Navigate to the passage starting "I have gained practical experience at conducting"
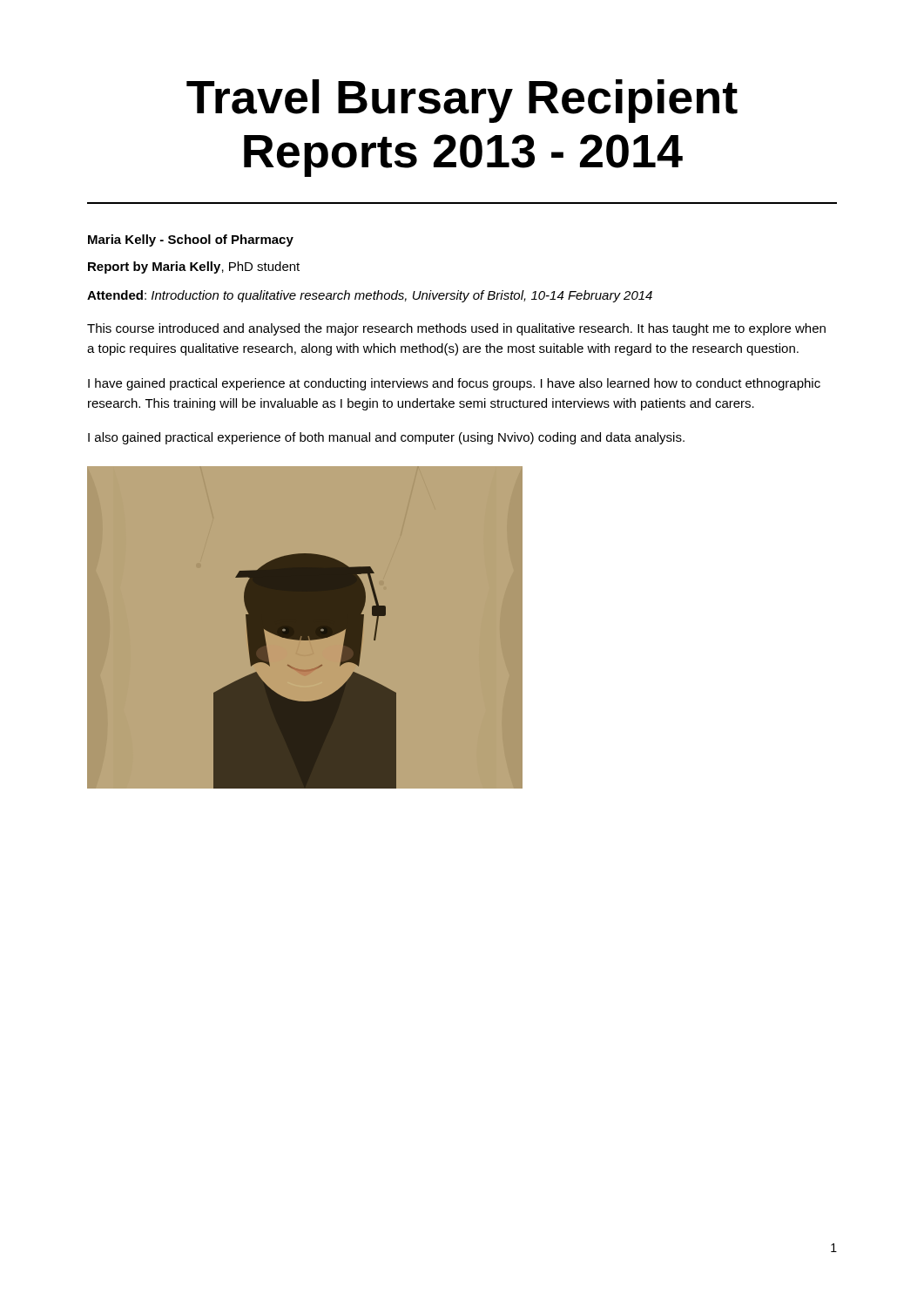The width and height of the screenshot is (924, 1307). point(454,393)
